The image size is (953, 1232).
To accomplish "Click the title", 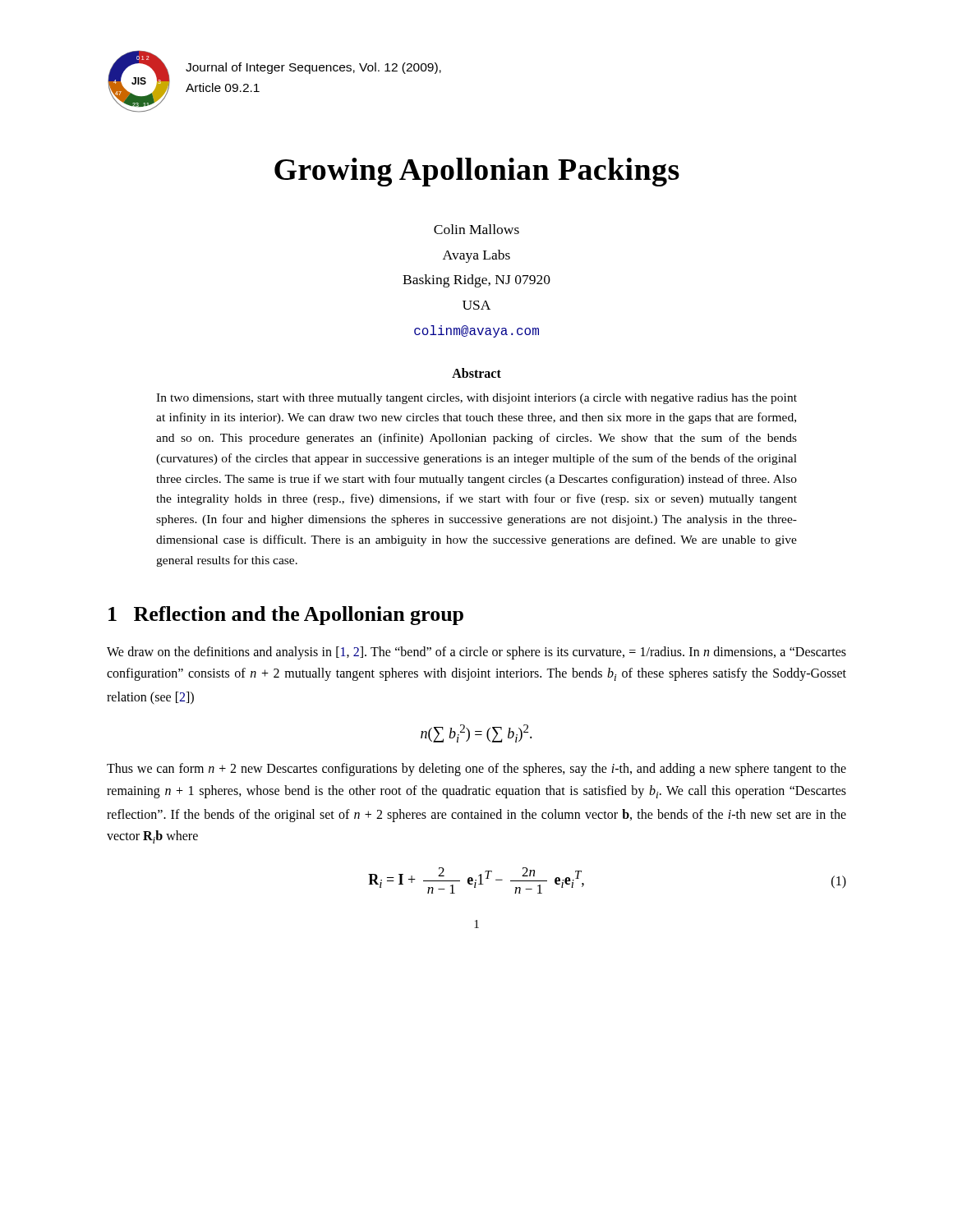I will (x=476, y=169).
